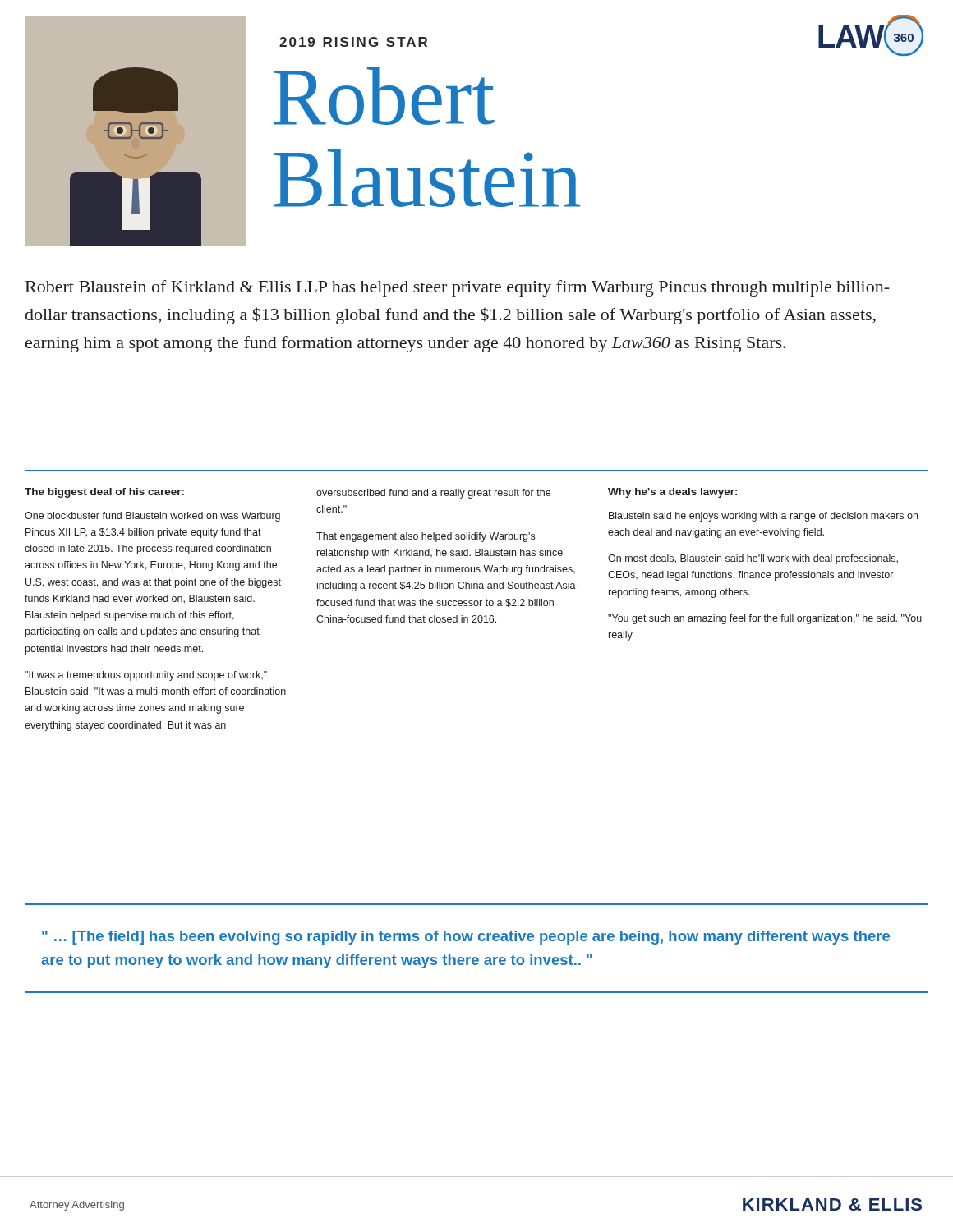
Task: Find the text starting "" … [The field] has"
Action: coord(476,948)
